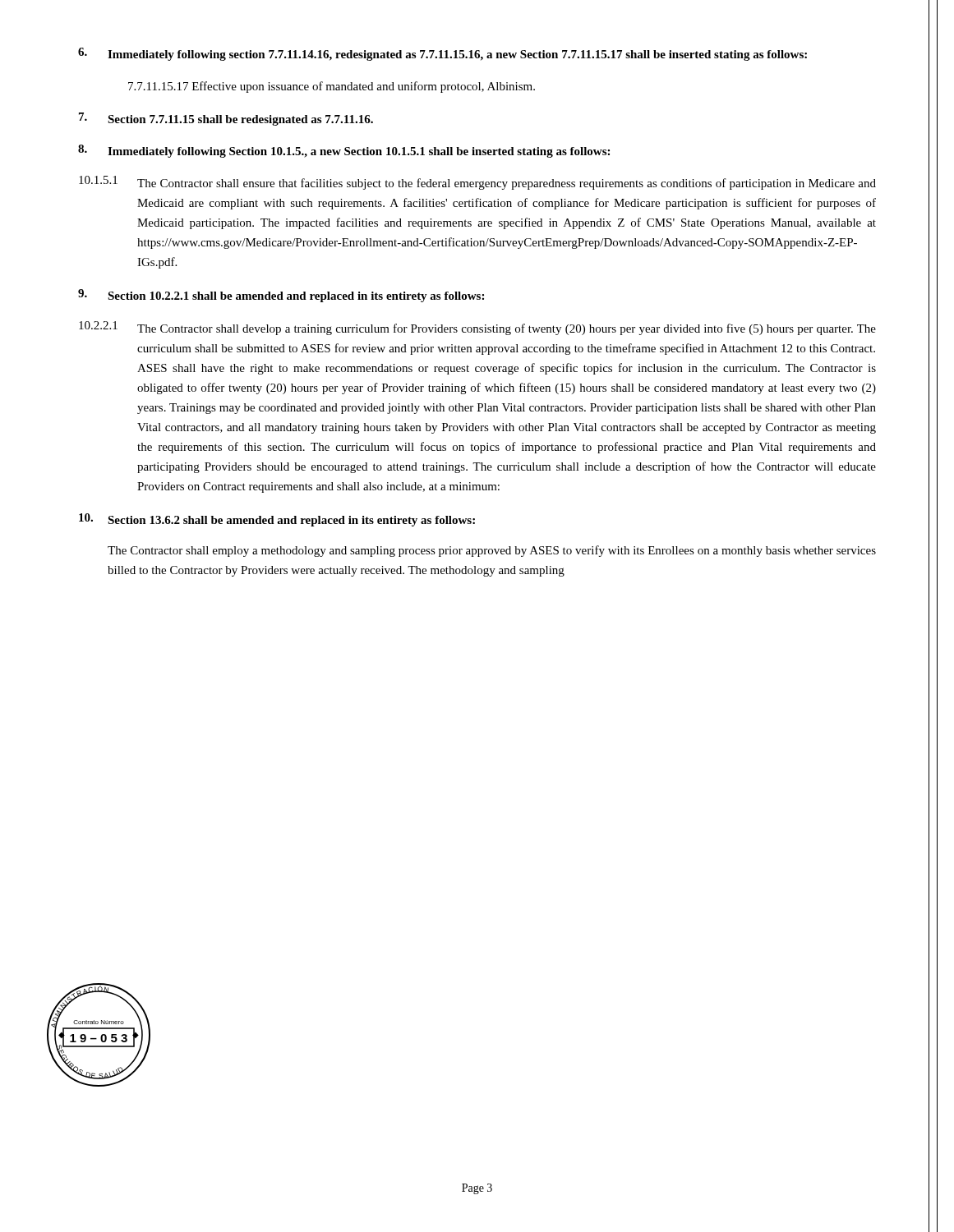Click on the text starting "1.5.1 The Contractor shall ensure that"

pyautogui.click(x=477, y=223)
